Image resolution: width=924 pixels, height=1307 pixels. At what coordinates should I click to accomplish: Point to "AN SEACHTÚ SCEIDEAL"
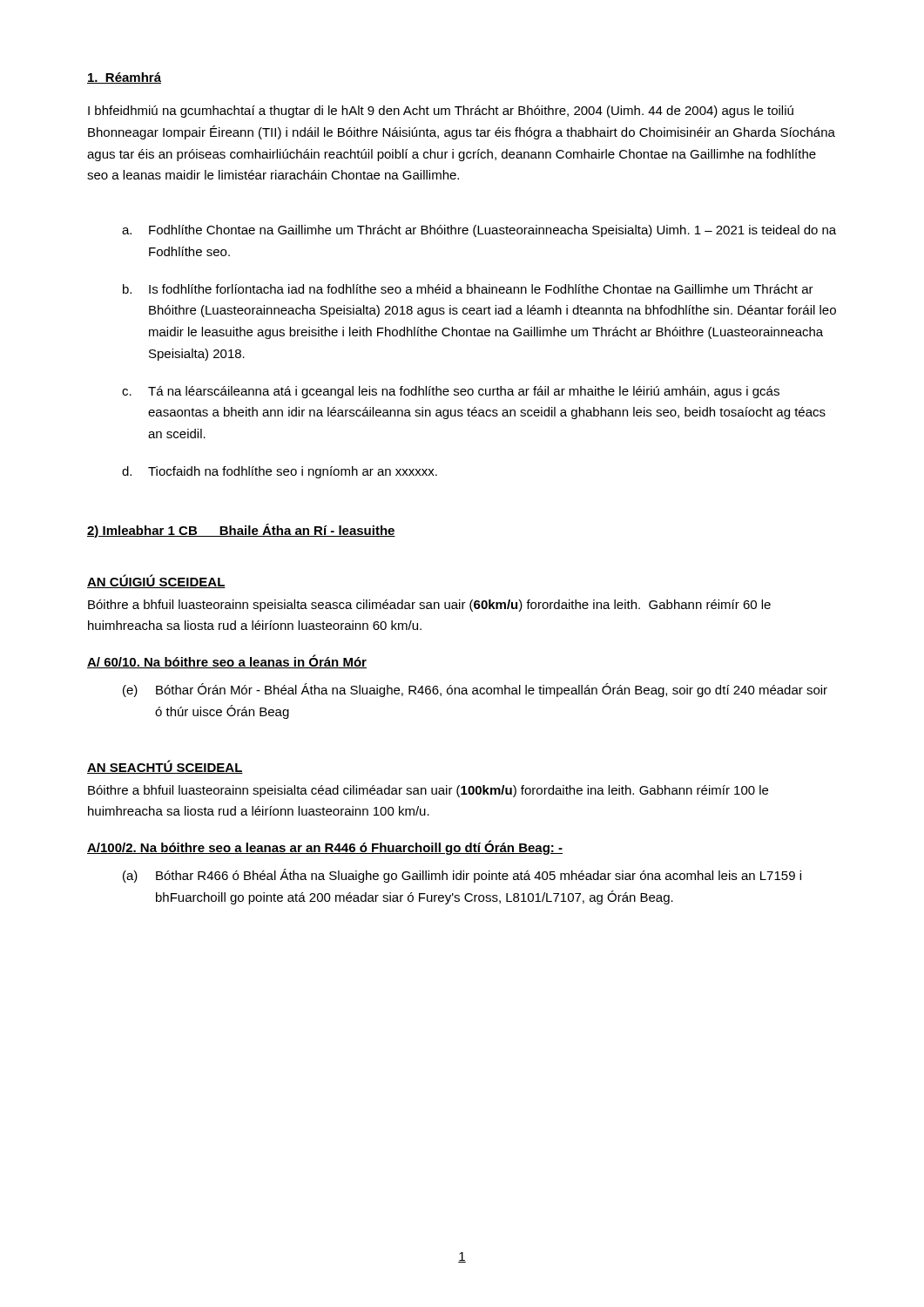point(165,767)
